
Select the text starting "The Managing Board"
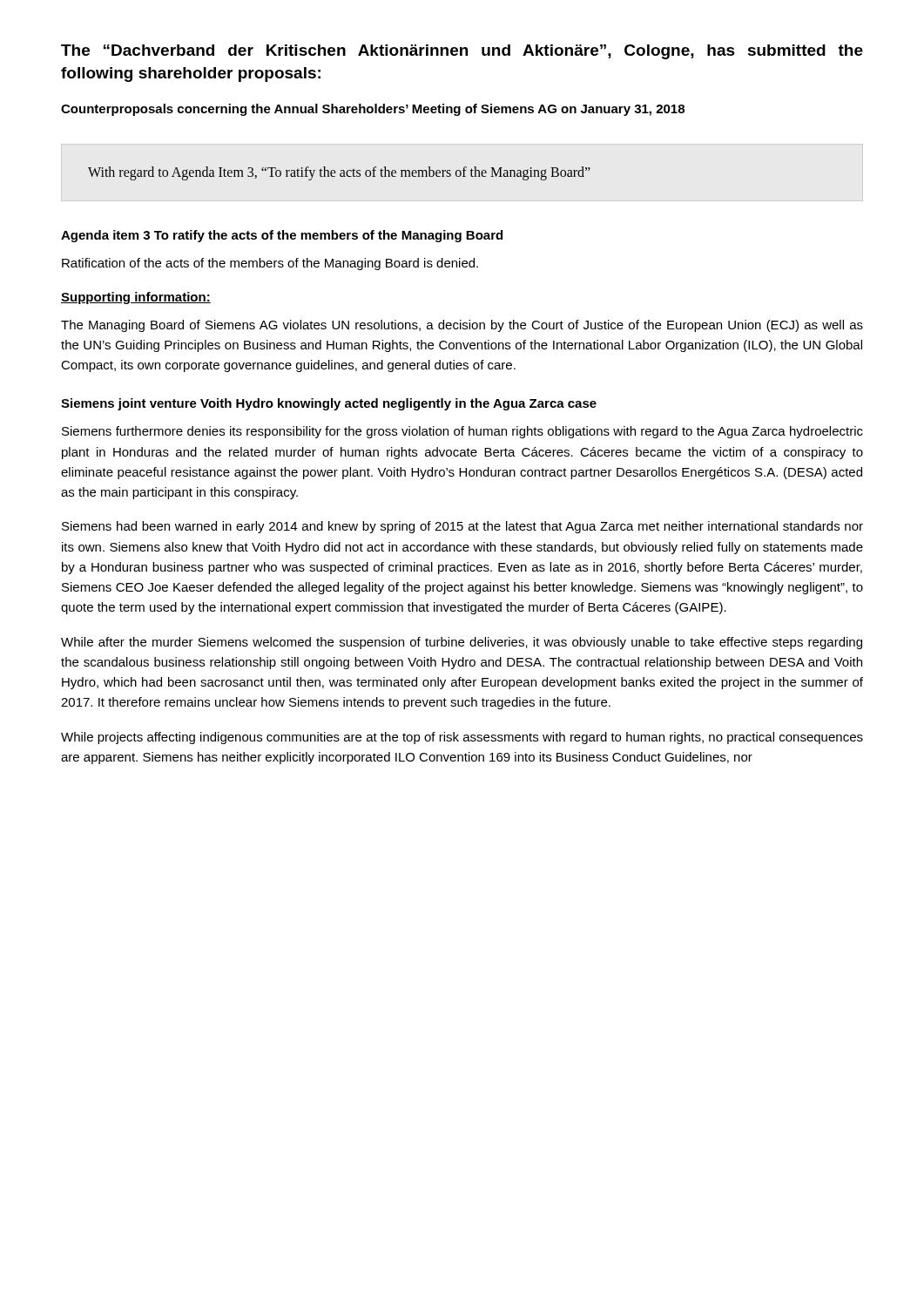462,344
